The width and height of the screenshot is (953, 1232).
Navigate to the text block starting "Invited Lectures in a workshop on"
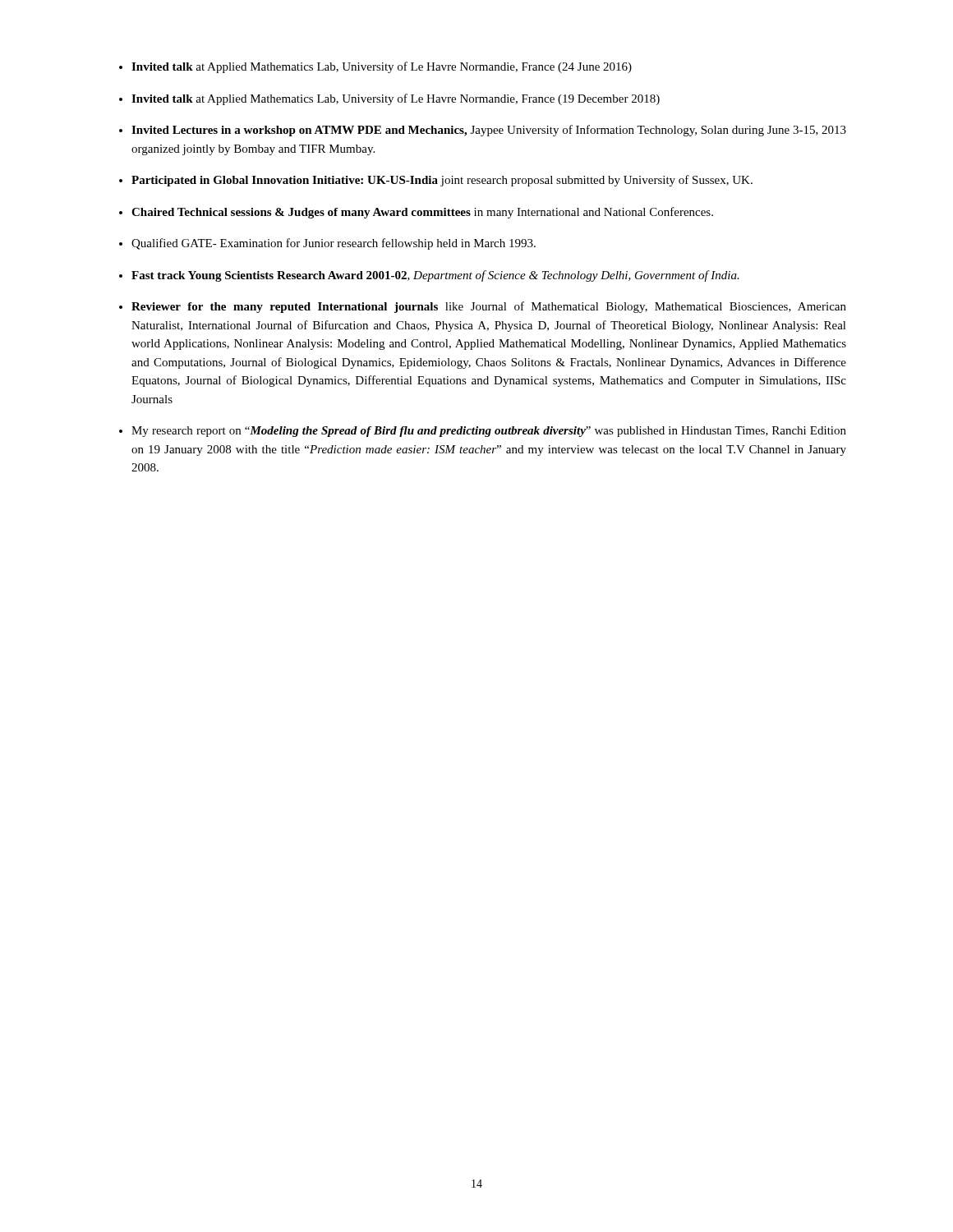489,139
